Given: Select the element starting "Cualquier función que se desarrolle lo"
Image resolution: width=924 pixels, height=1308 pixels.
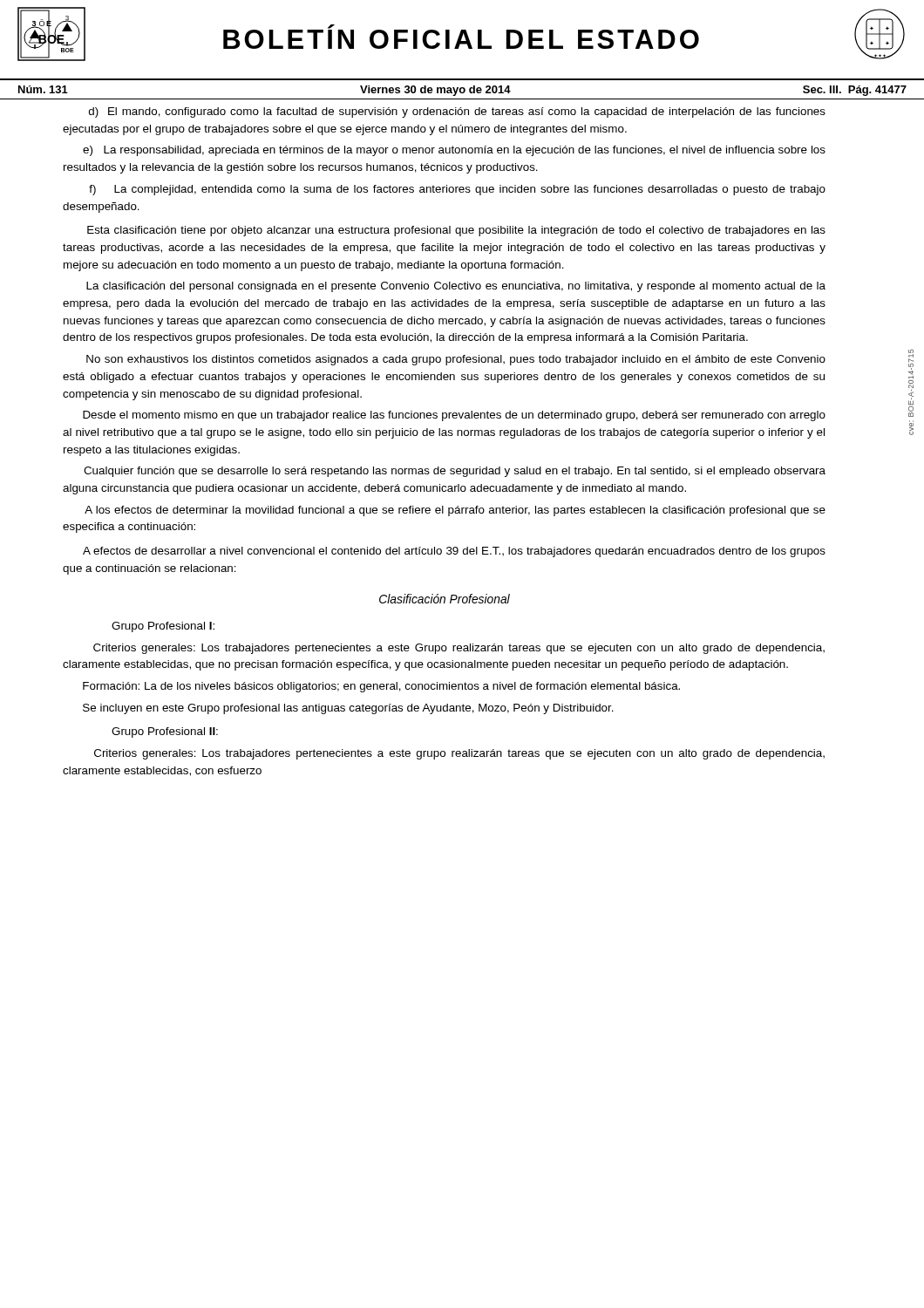Looking at the screenshot, I should [444, 479].
